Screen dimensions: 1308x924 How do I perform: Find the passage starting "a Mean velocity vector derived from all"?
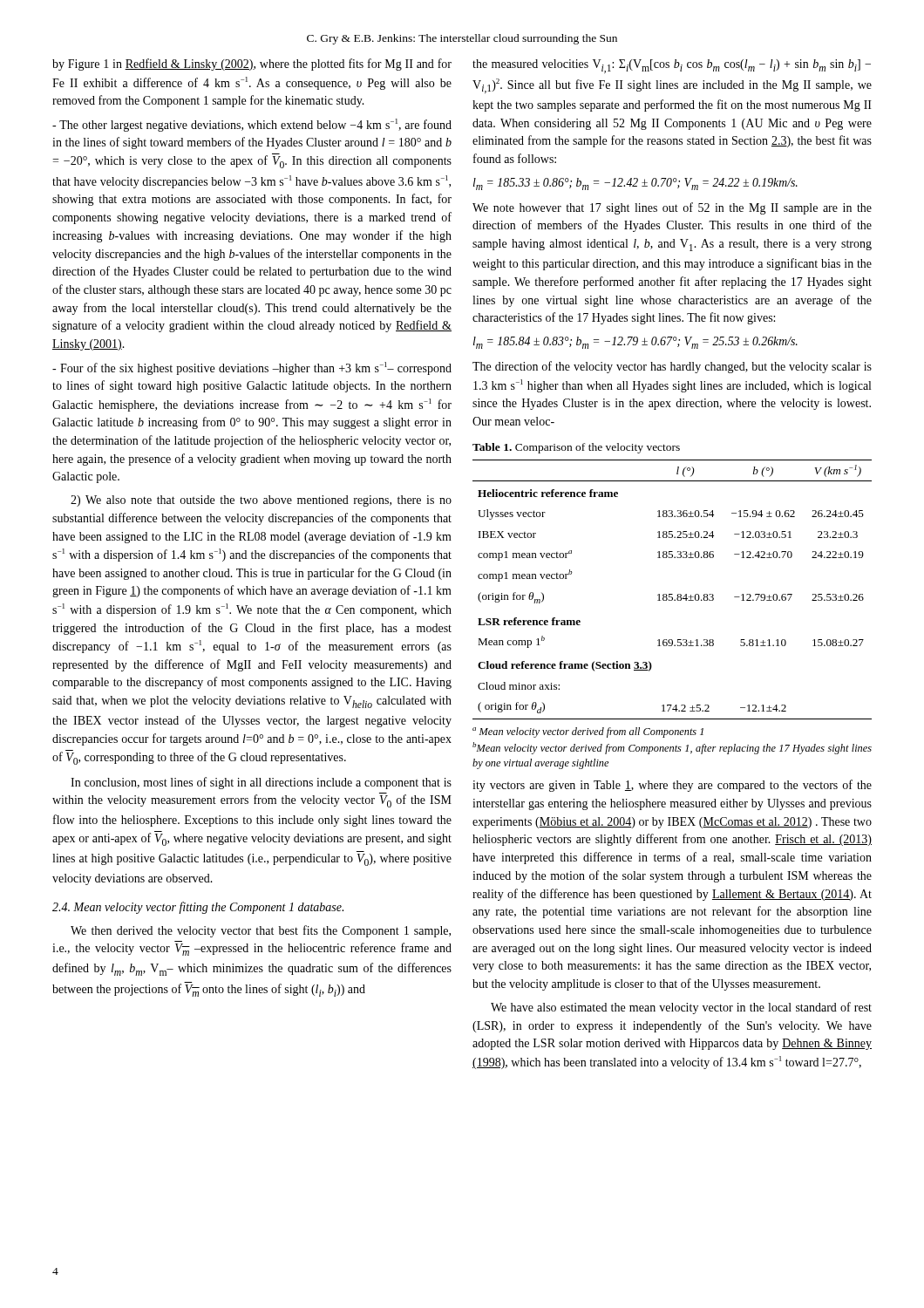tap(672, 746)
